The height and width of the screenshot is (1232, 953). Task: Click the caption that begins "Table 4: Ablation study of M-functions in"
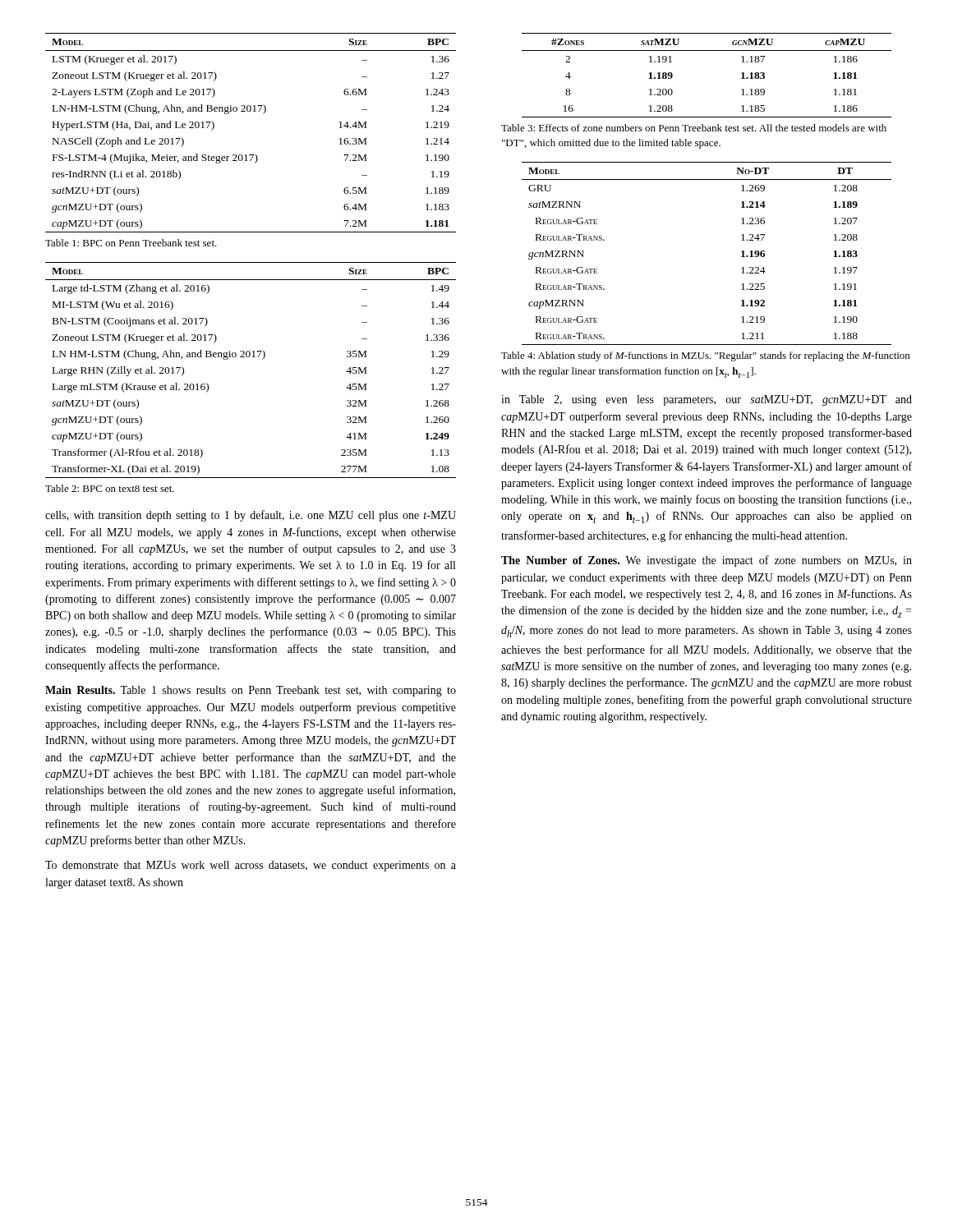pos(706,364)
